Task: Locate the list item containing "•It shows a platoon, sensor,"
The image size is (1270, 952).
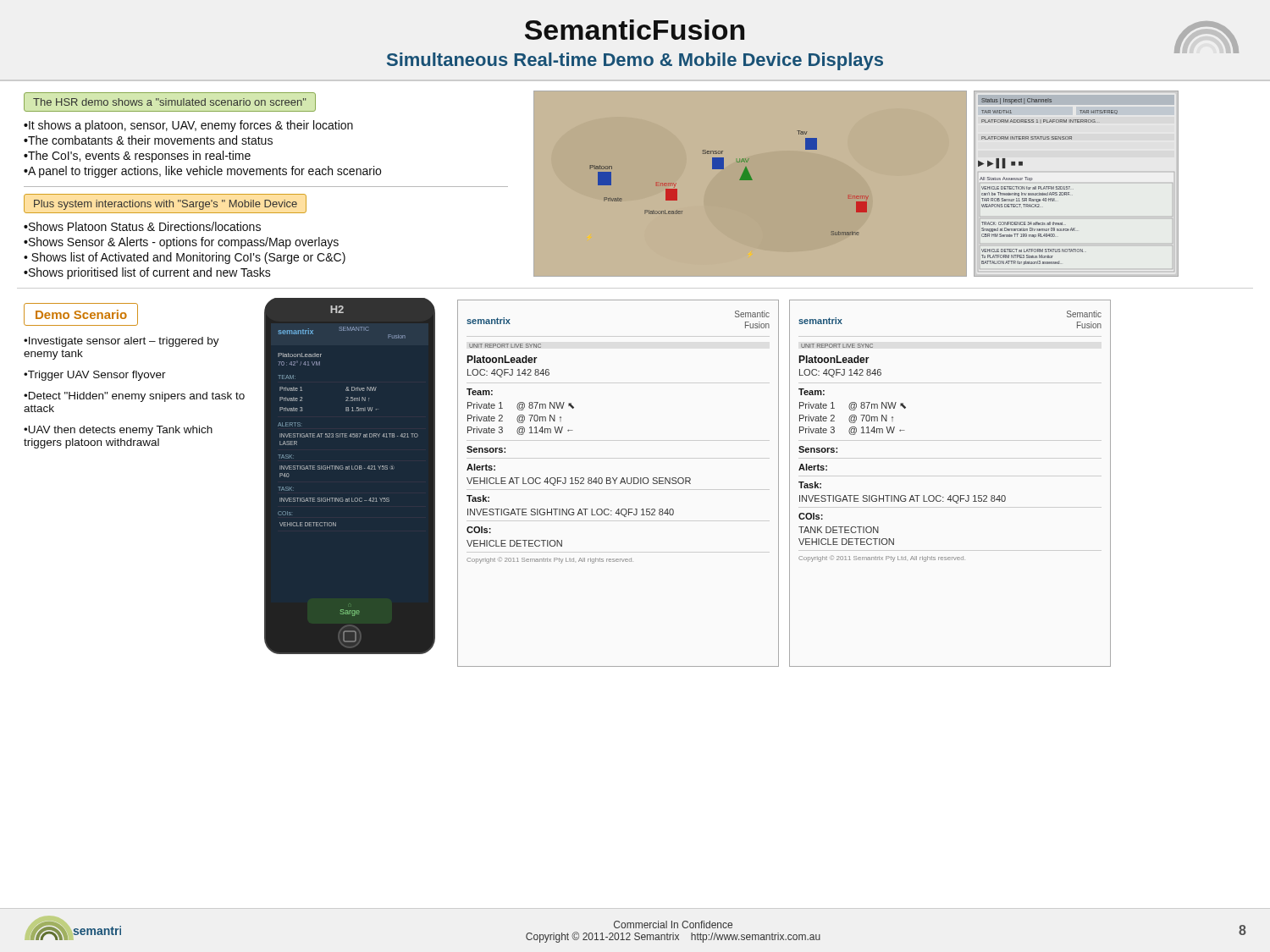Action: [x=189, y=125]
